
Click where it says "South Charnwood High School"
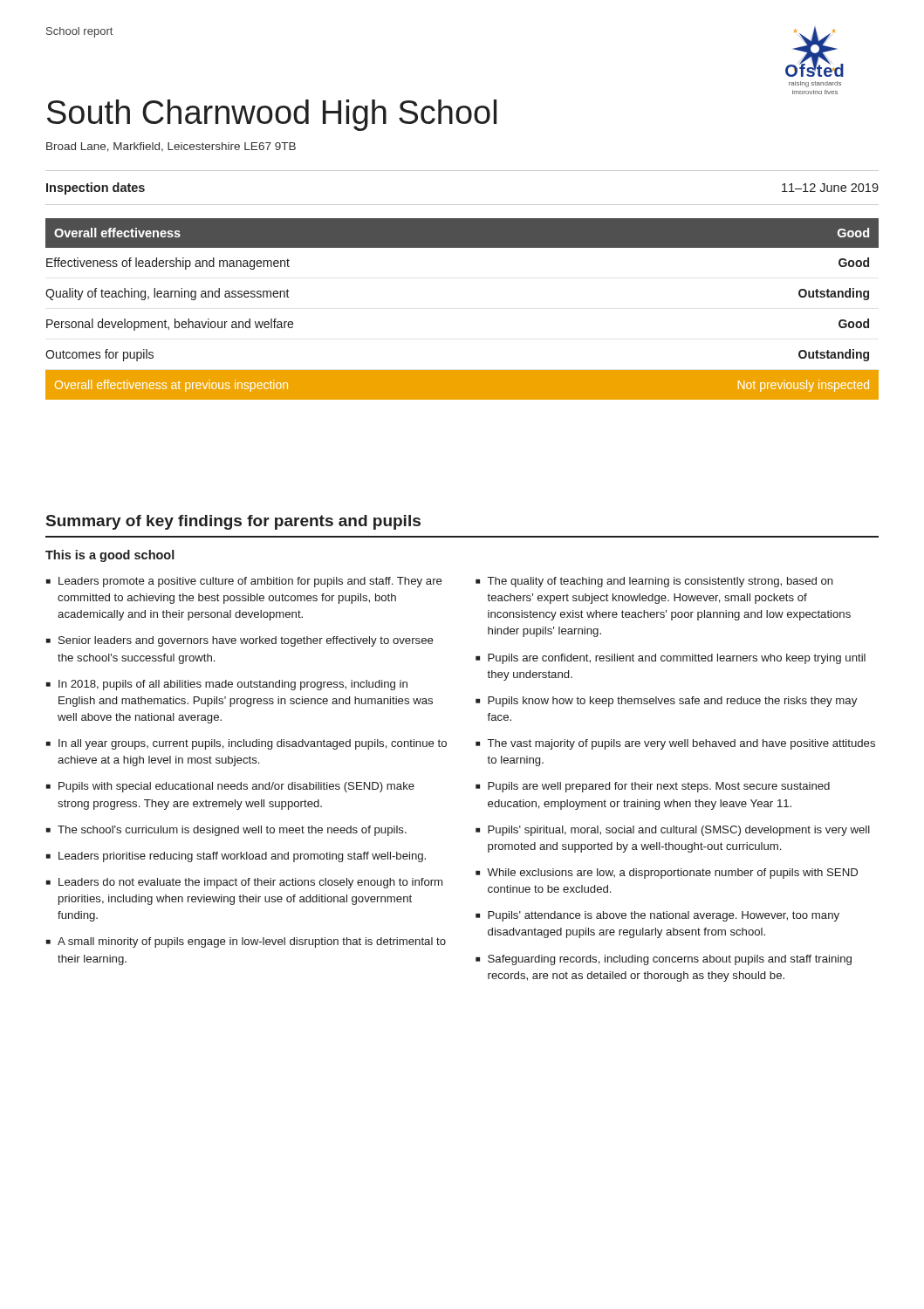[x=272, y=113]
